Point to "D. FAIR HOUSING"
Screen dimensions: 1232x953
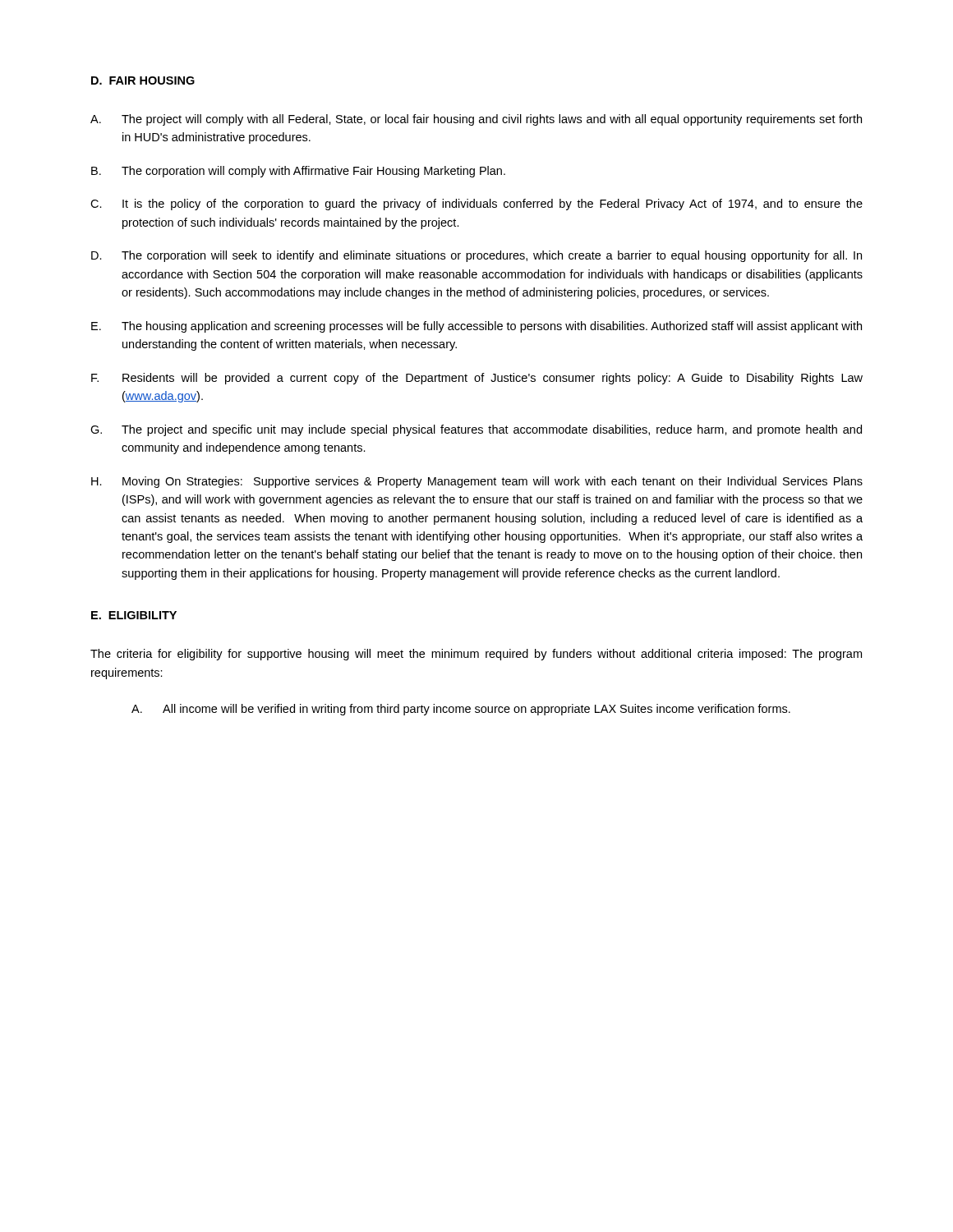tap(143, 81)
